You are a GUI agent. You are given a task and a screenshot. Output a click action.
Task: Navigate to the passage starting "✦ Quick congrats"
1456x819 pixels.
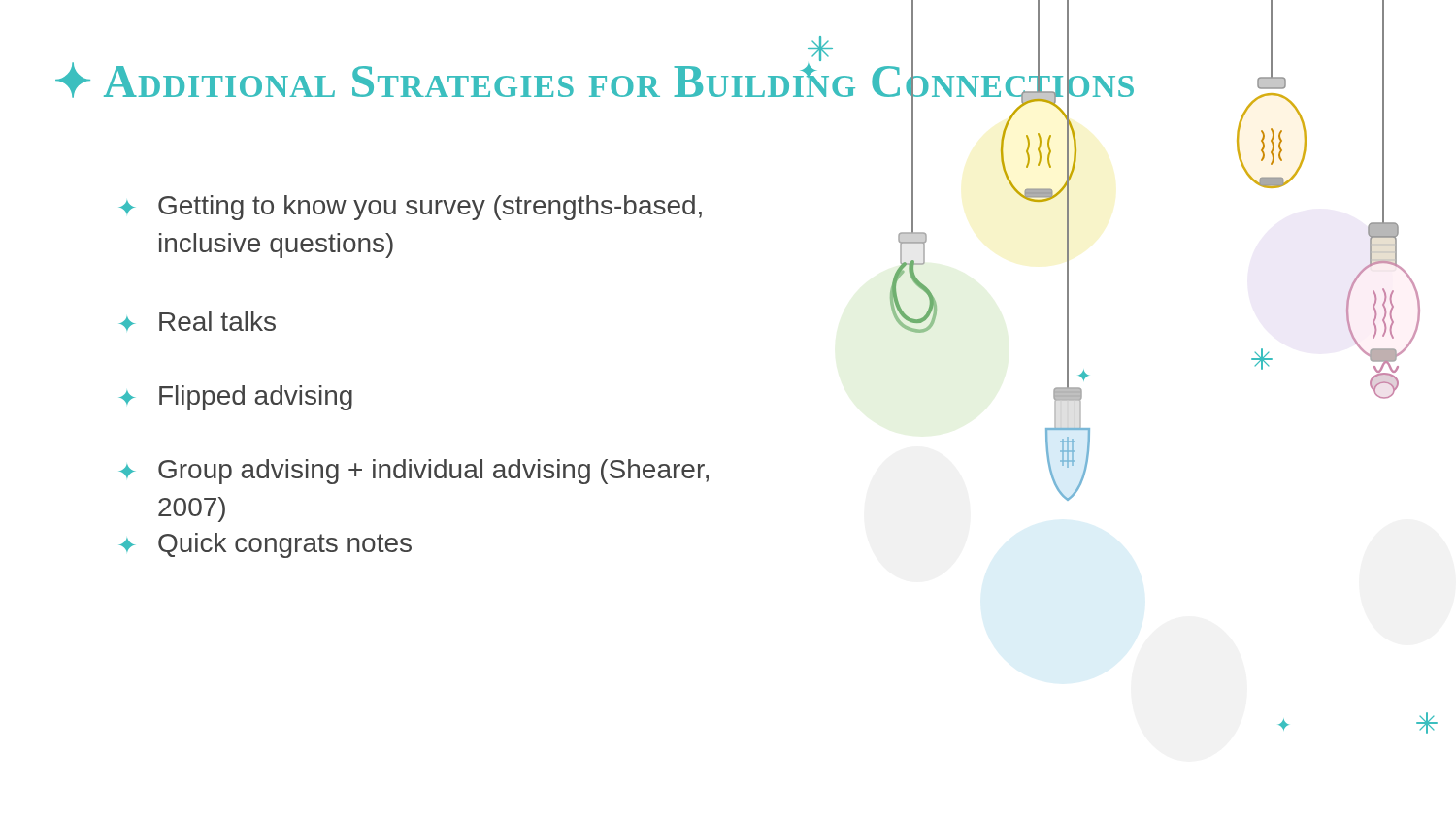pyautogui.click(x=265, y=544)
